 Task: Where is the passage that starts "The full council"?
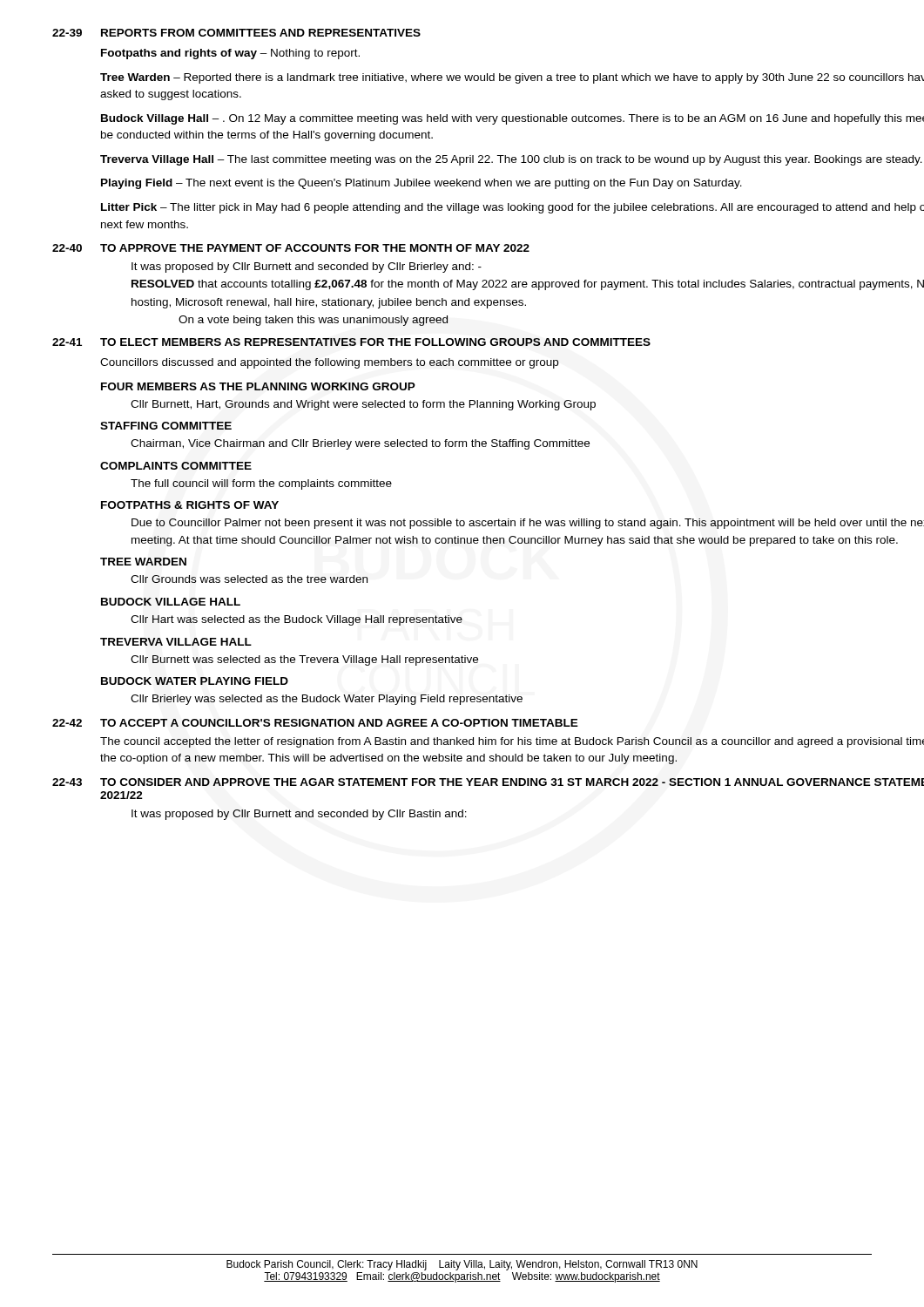pos(261,483)
